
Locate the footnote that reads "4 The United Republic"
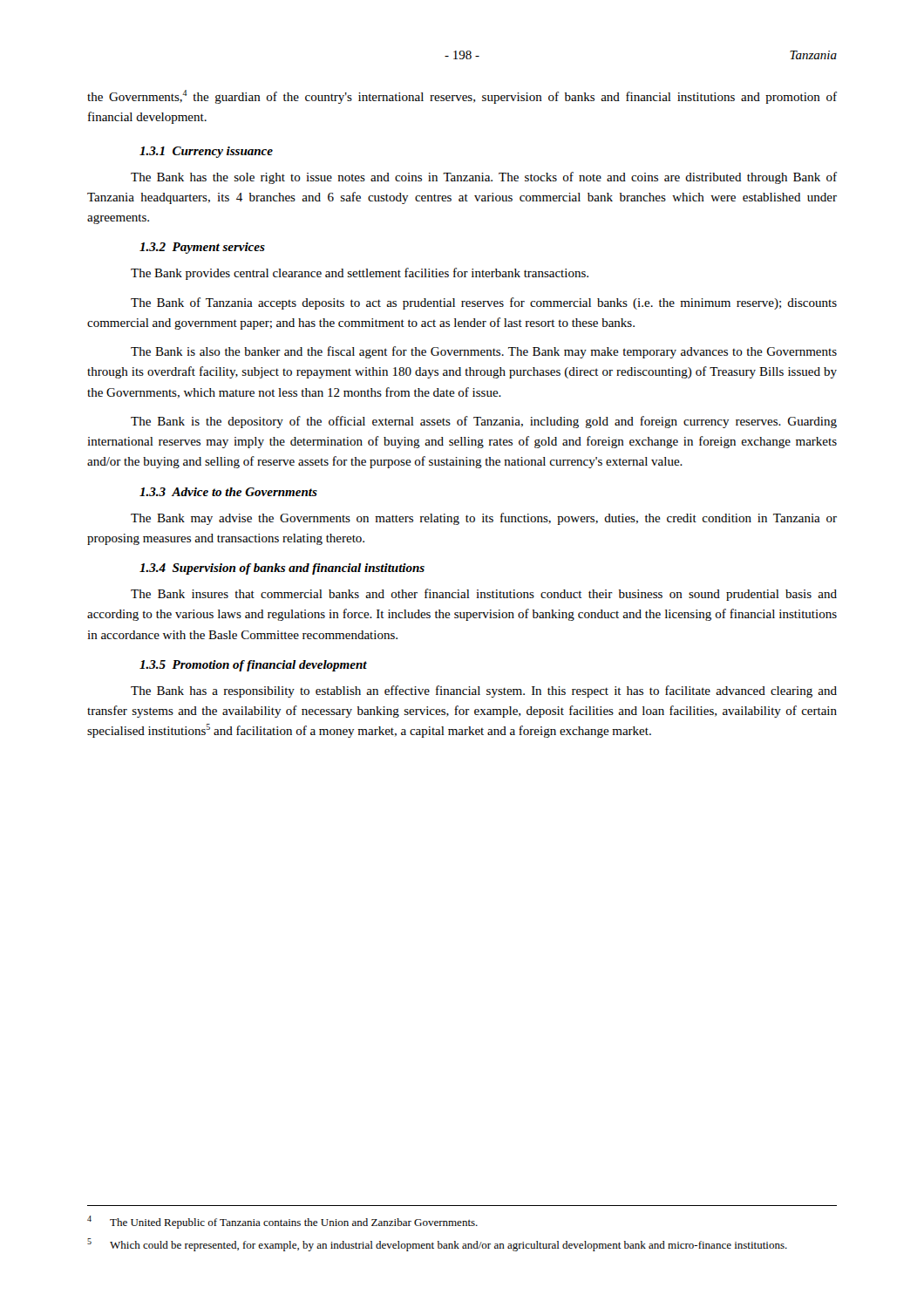283,1223
